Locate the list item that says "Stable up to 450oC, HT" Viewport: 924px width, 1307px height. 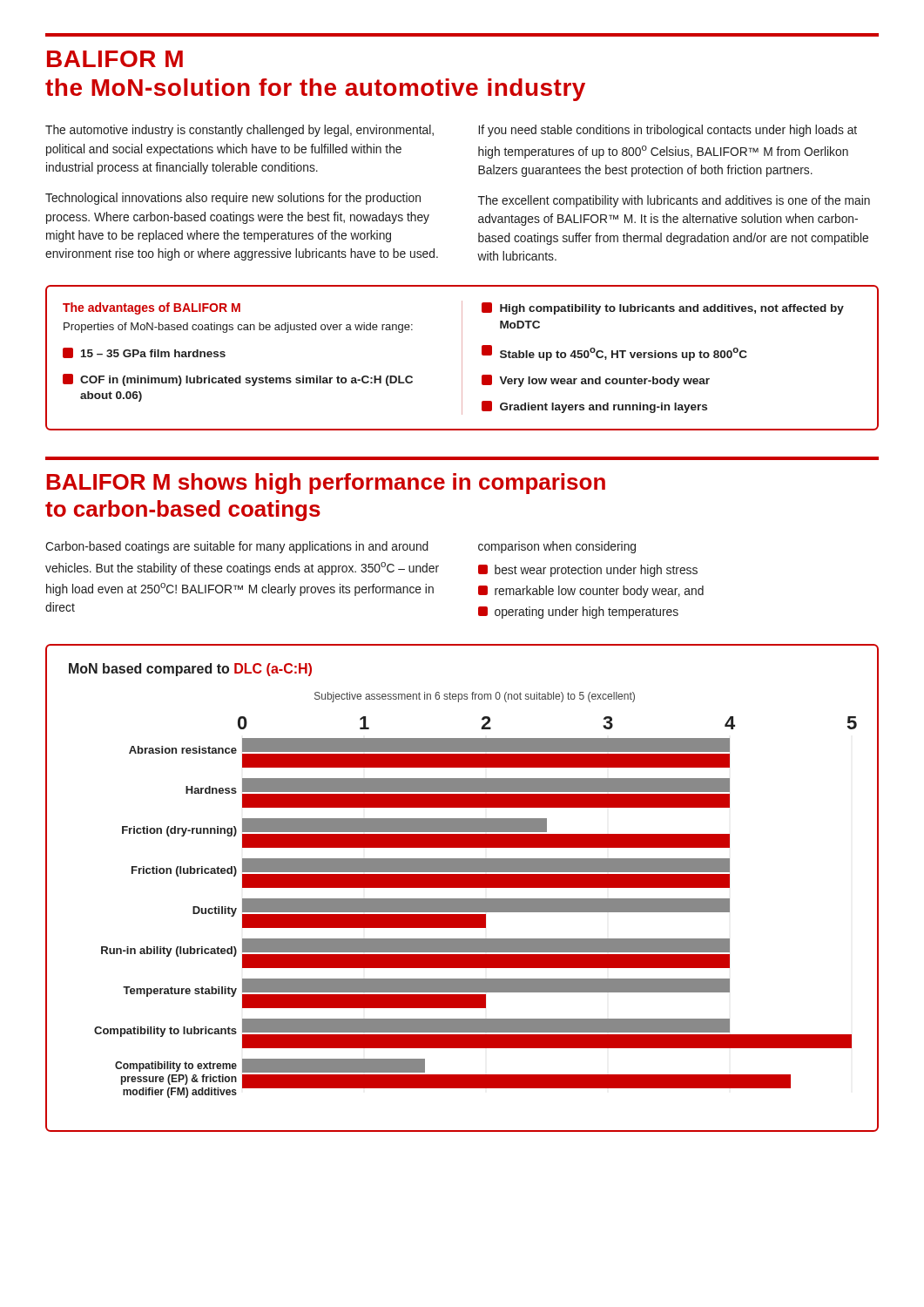[615, 353]
